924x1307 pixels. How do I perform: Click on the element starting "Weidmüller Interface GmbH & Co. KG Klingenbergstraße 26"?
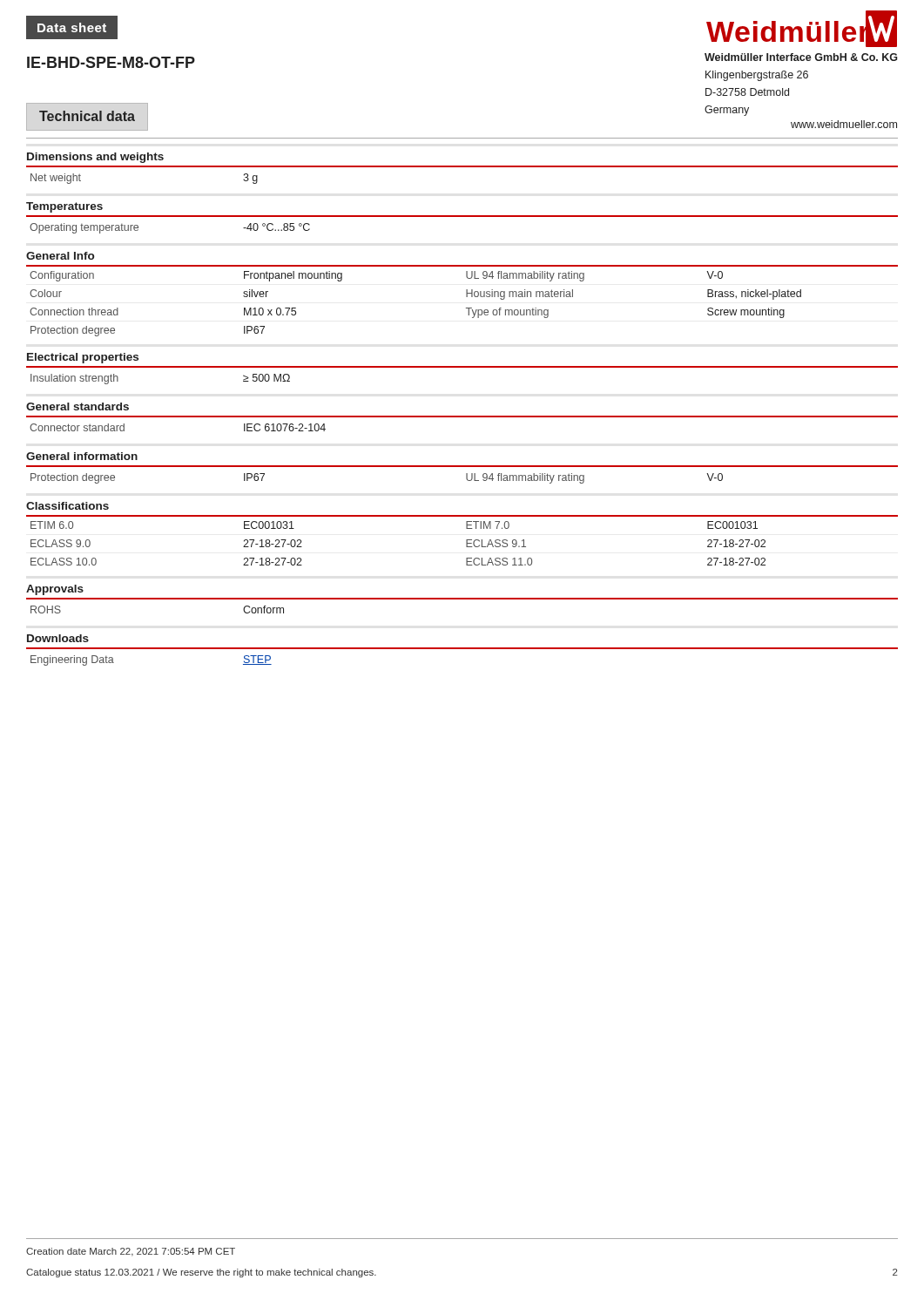[x=801, y=84]
